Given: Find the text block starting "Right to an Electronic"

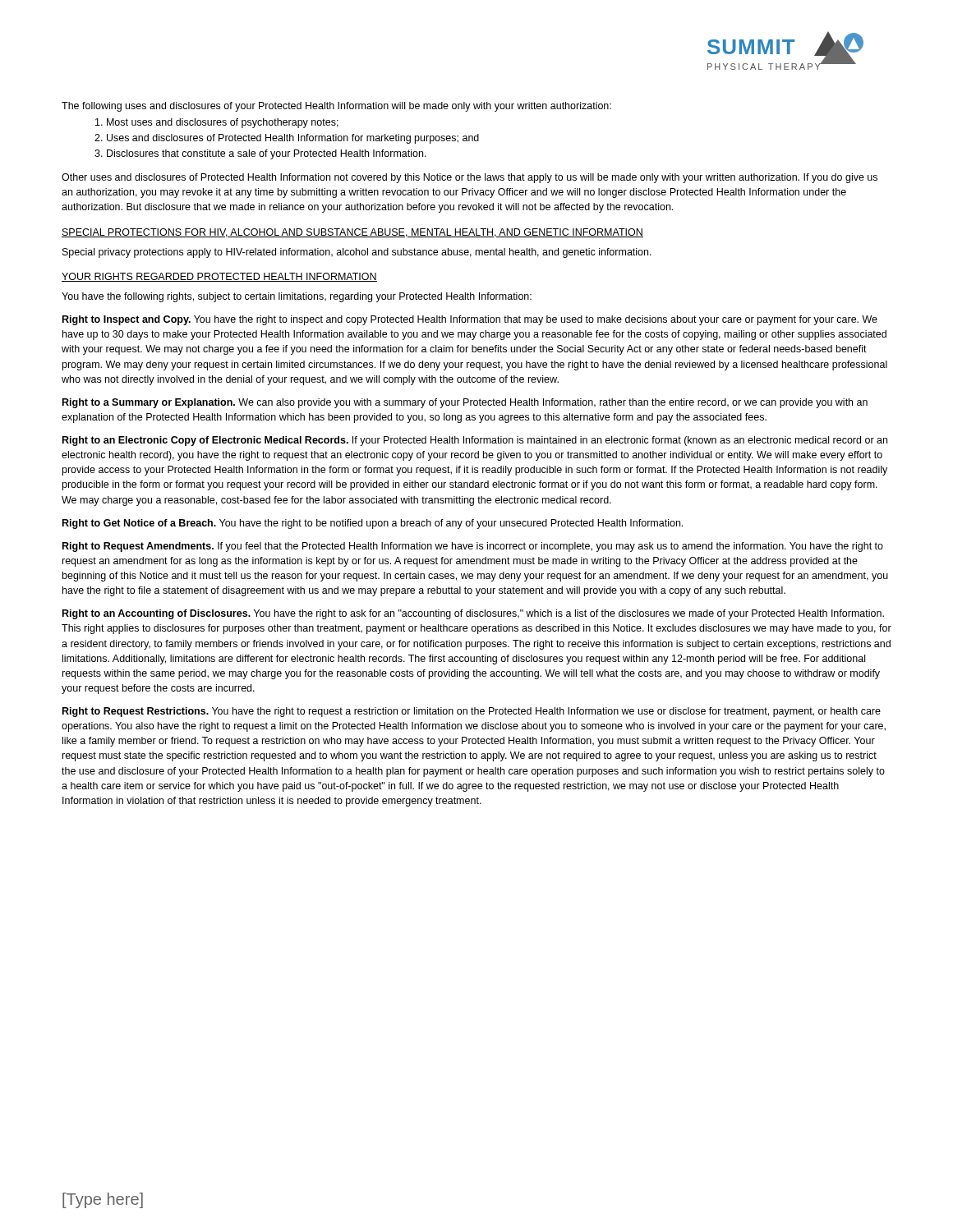Looking at the screenshot, I should click(x=475, y=470).
